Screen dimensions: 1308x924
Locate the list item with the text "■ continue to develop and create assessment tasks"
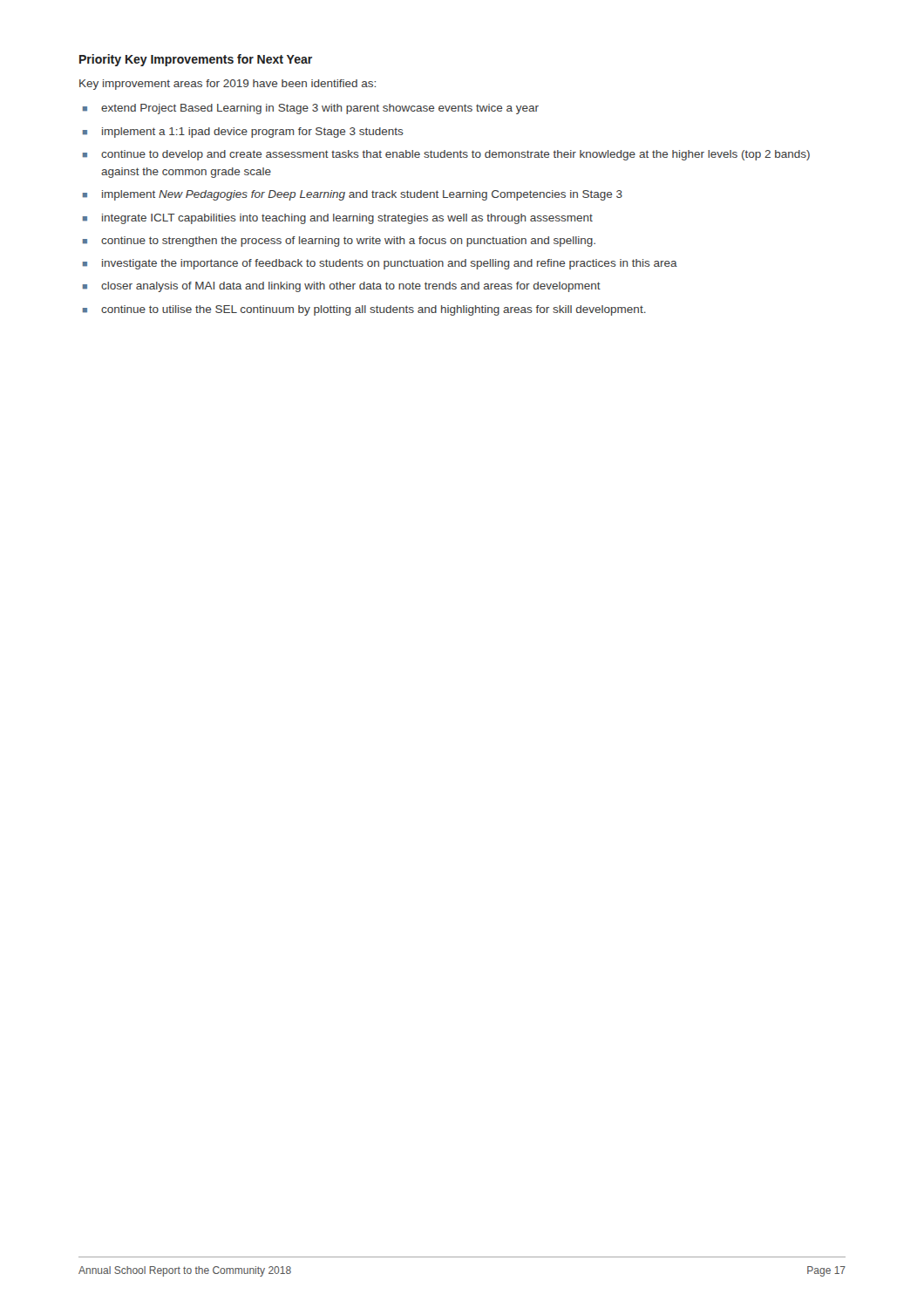pyautogui.click(x=462, y=163)
